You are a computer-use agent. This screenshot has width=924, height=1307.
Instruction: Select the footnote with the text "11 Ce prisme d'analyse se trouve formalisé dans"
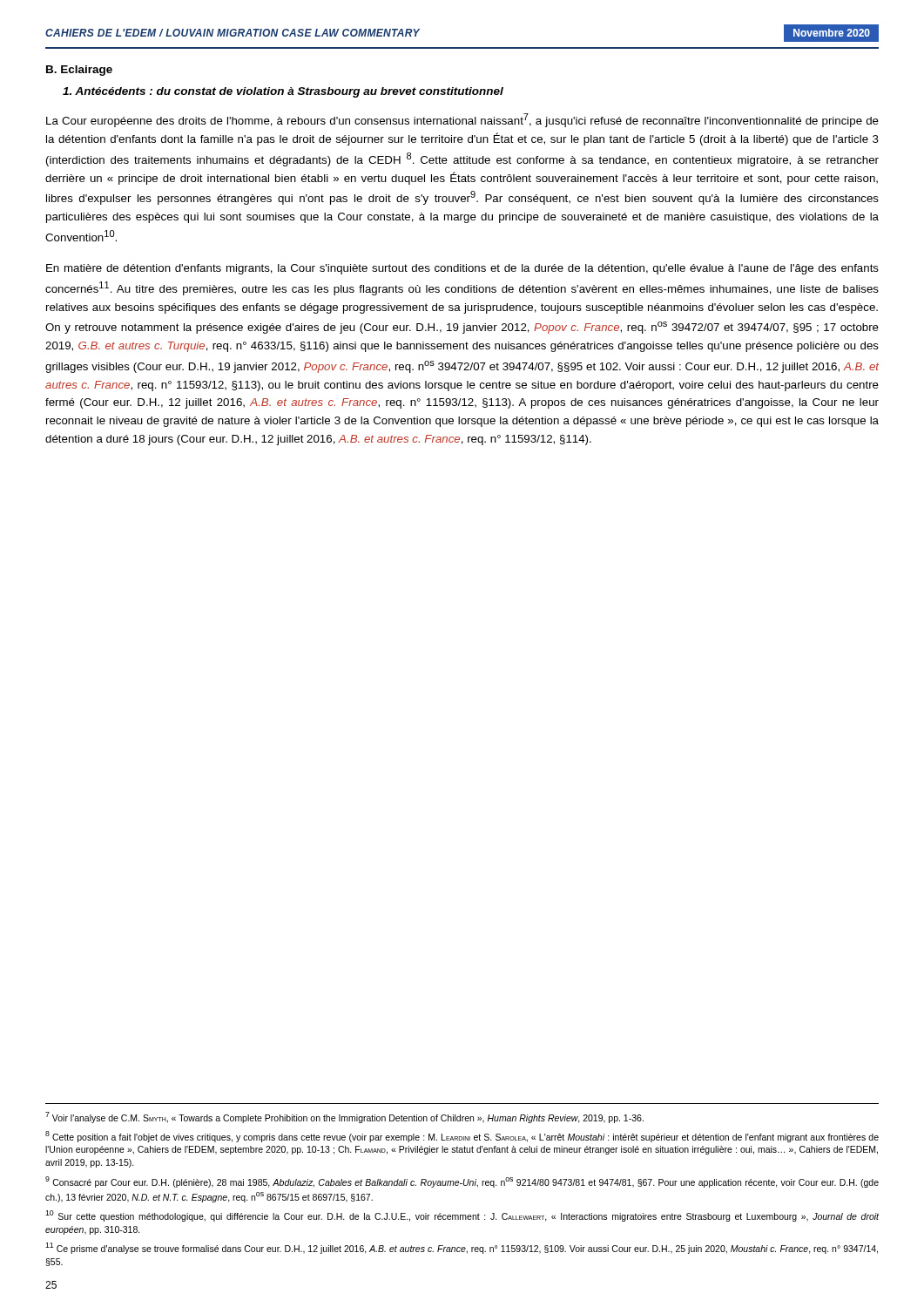click(462, 1254)
